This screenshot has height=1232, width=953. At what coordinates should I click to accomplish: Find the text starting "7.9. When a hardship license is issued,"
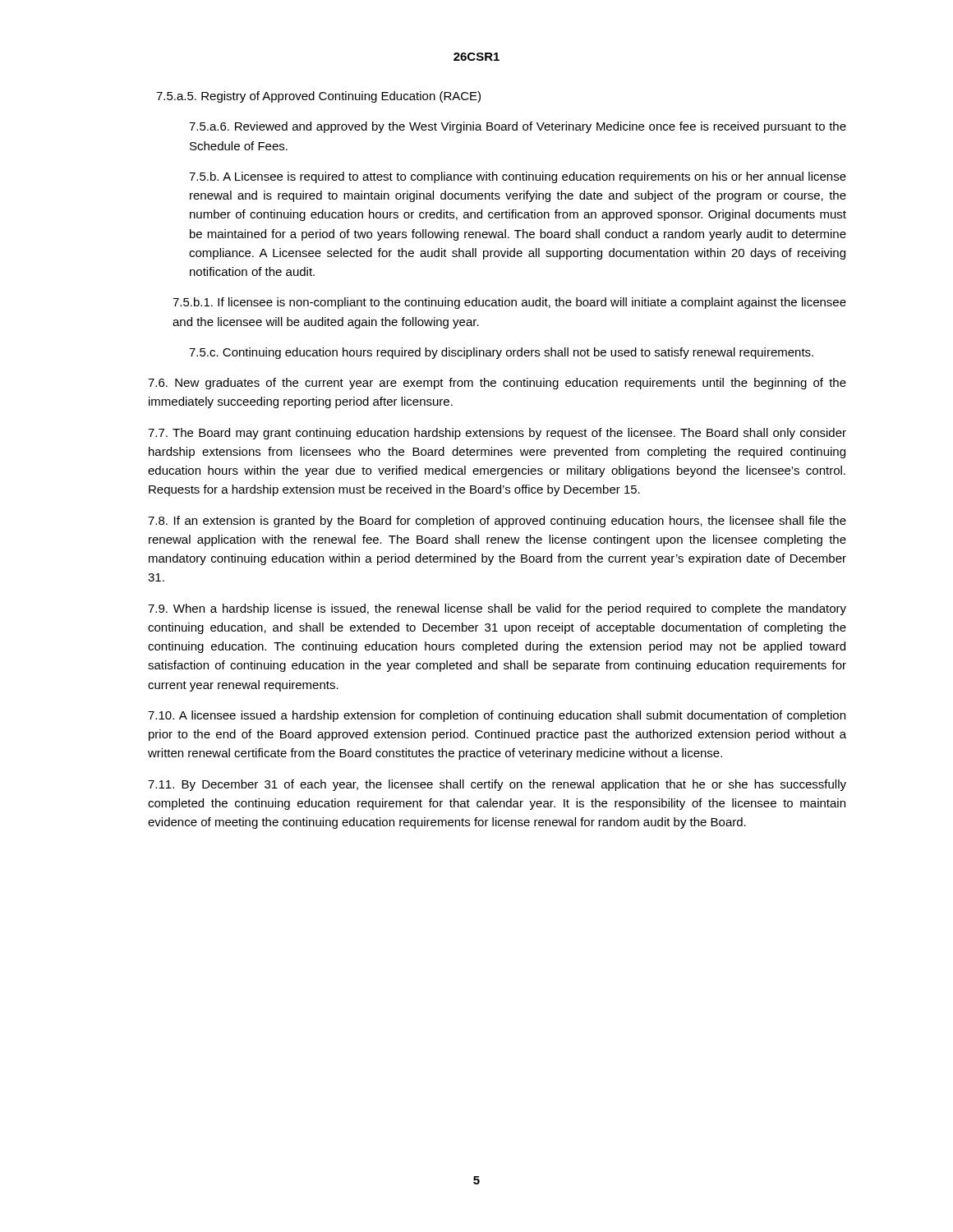click(497, 646)
